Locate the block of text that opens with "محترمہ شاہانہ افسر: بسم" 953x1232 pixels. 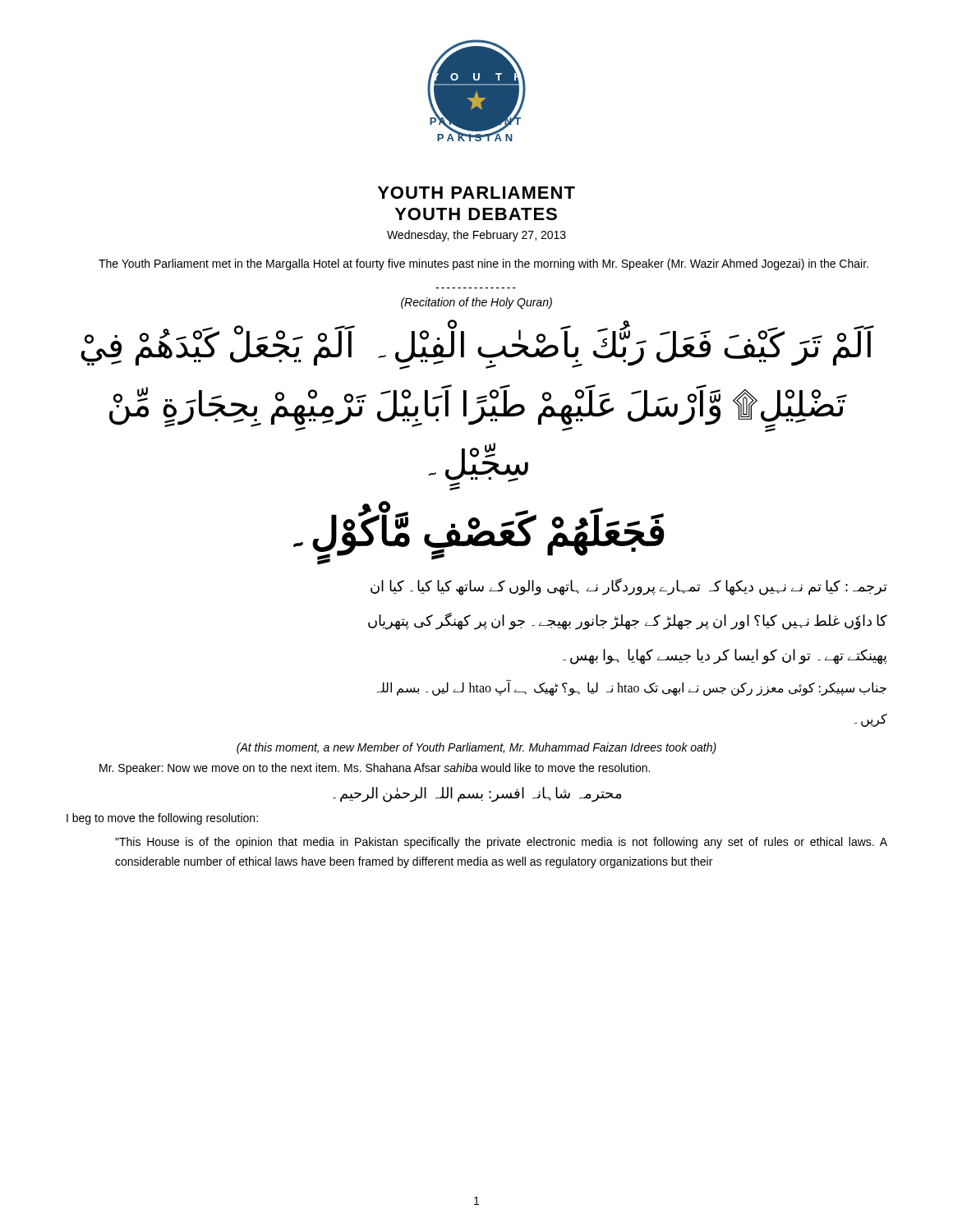[x=476, y=794]
